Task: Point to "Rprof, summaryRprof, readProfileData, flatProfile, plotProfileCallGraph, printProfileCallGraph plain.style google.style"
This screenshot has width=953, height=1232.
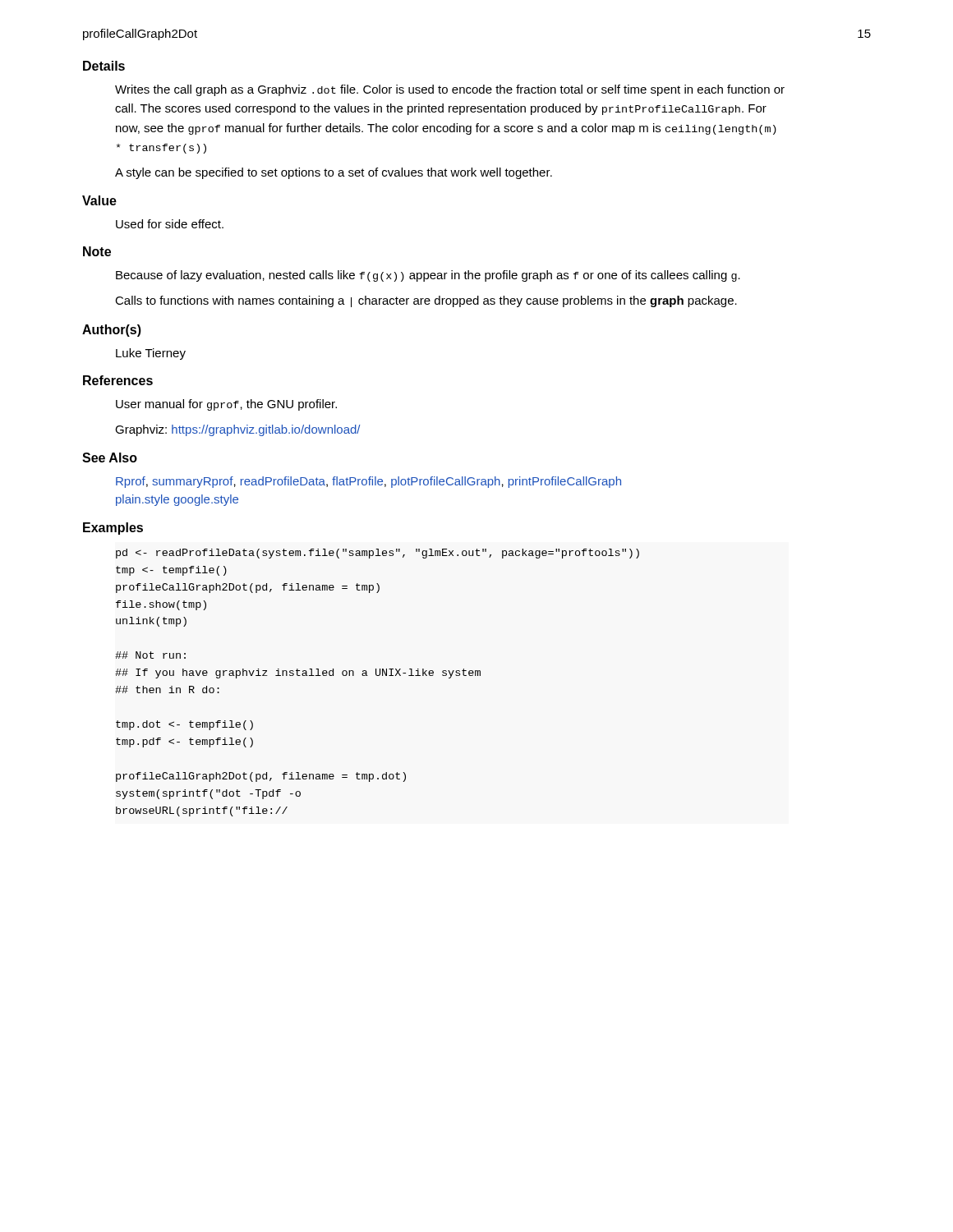Action: pos(452,491)
